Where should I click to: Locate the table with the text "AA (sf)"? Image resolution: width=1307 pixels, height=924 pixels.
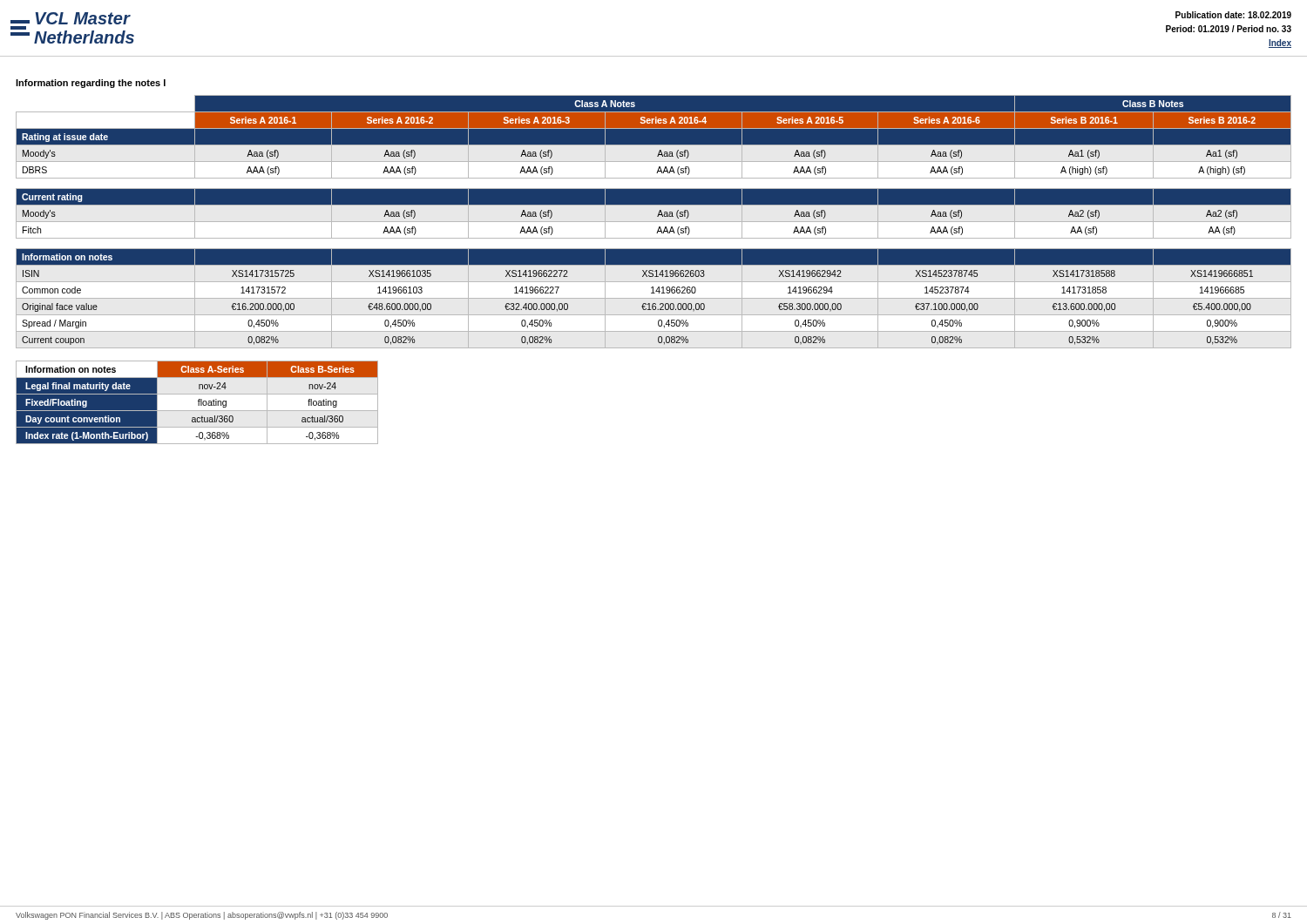point(654,222)
